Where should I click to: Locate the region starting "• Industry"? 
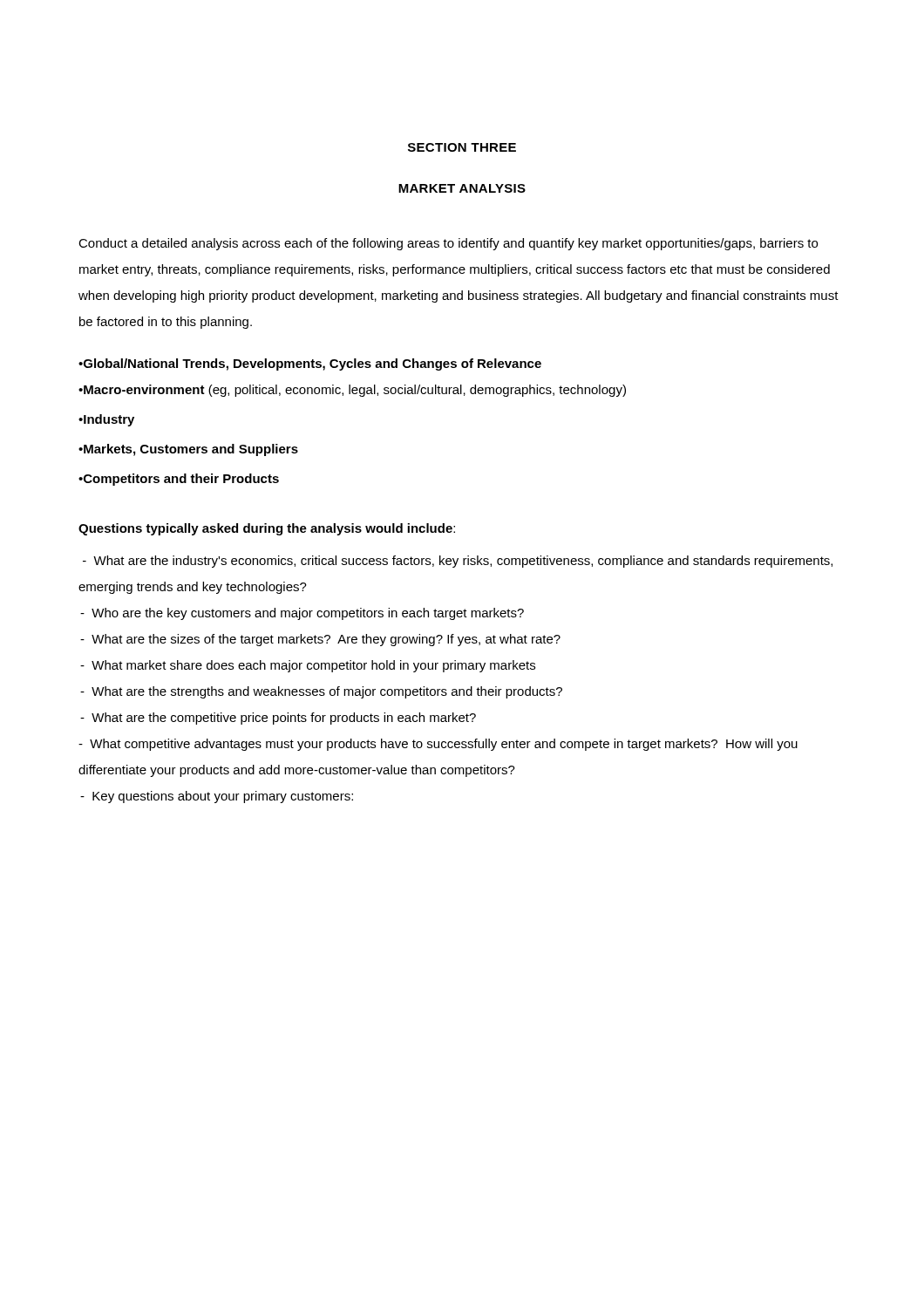[107, 419]
